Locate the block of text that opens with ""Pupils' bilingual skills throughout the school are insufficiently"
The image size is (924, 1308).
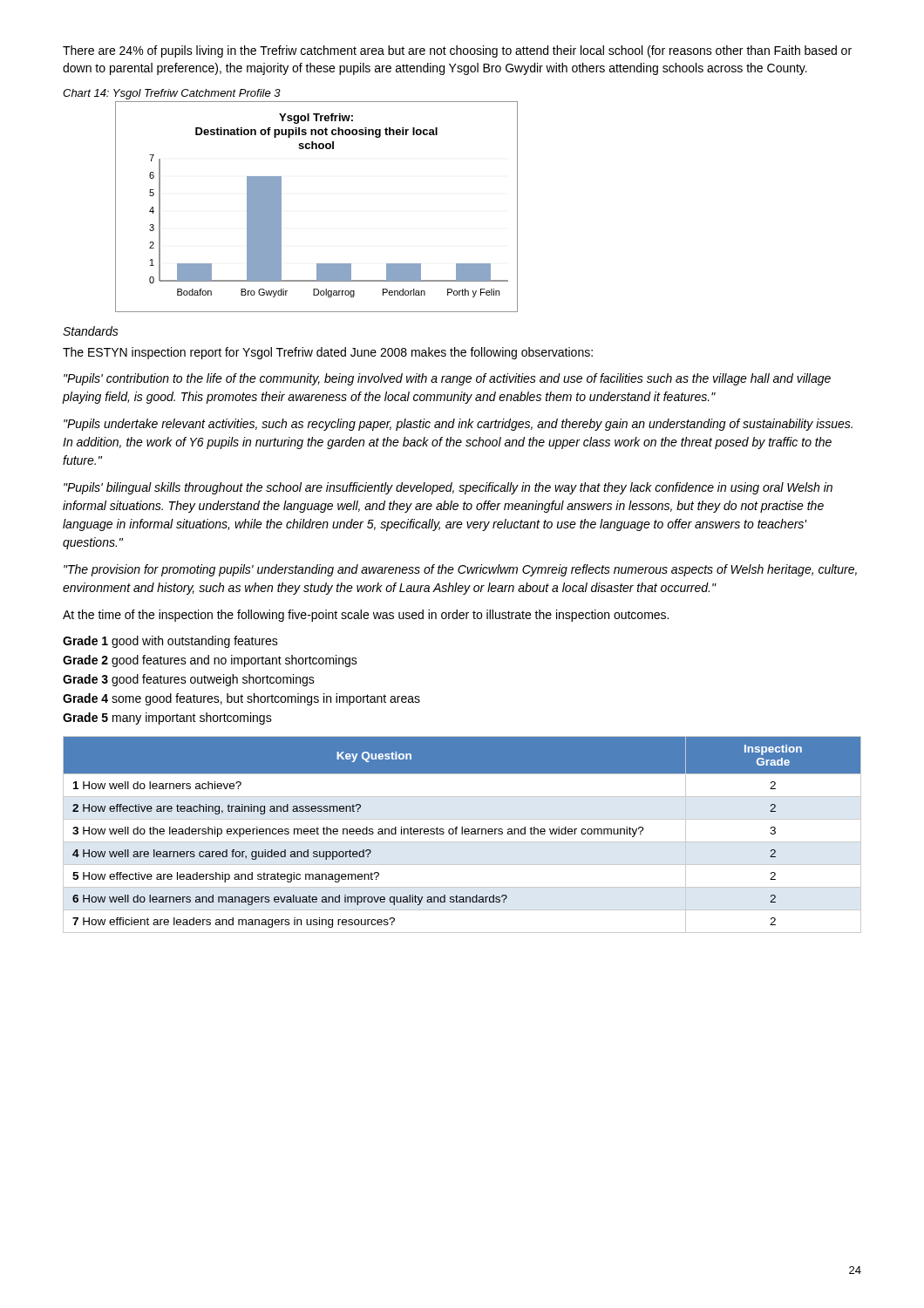coord(448,515)
